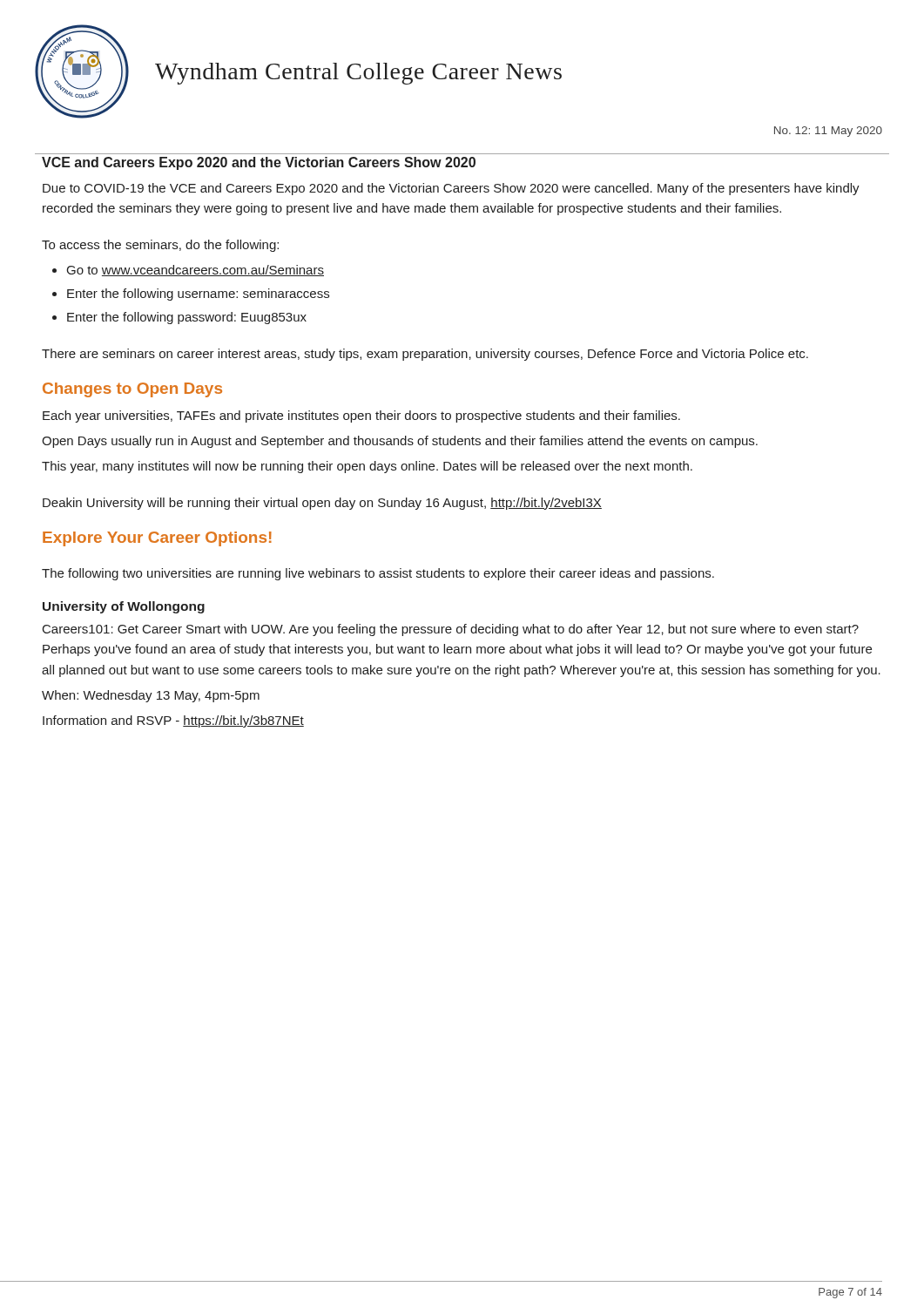The image size is (924, 1307).
Task: Point to the block beginning "There are seminars on career"
Action: pyautogui.click(x=425, y=353)
